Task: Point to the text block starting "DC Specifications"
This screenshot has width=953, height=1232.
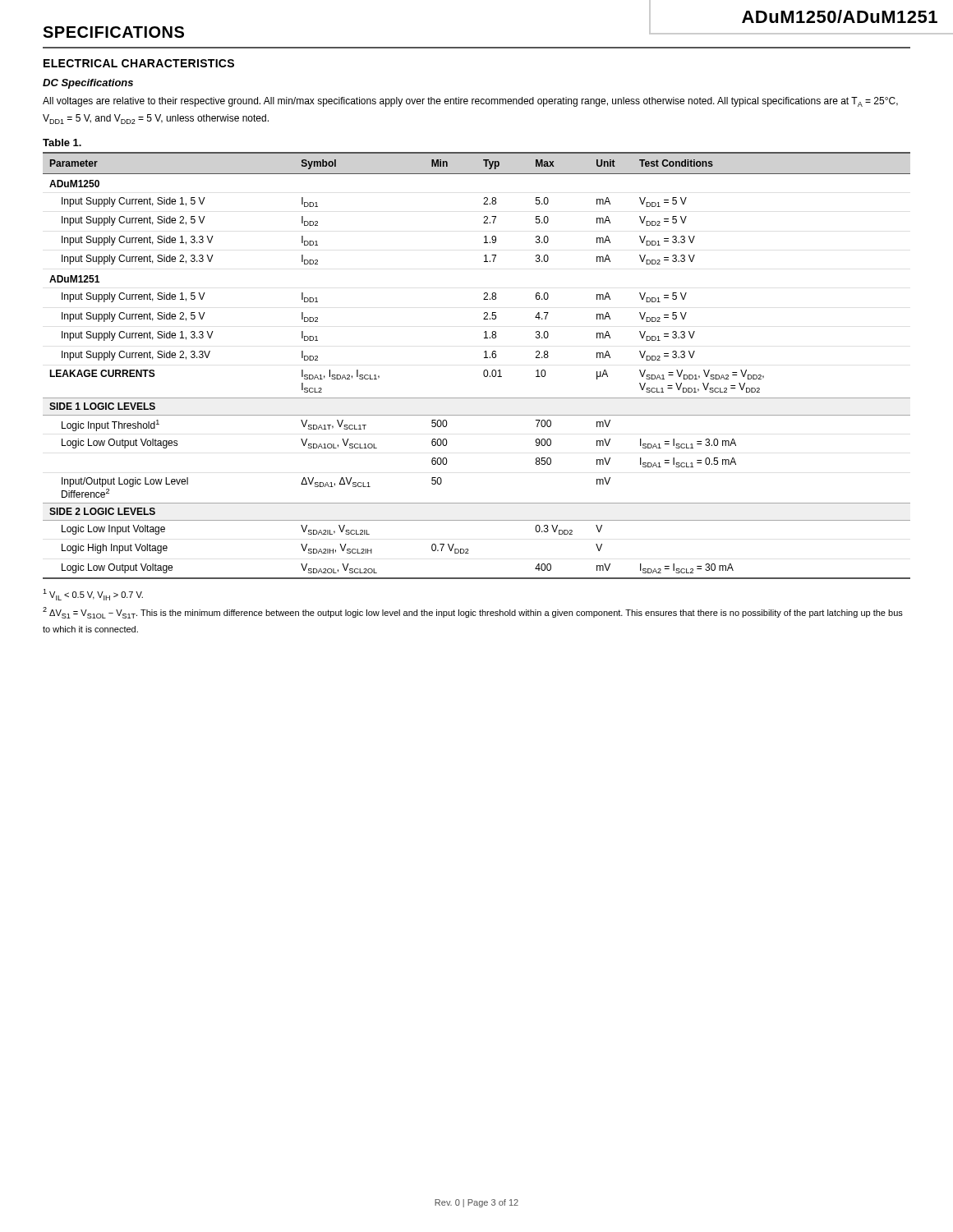Action: coord(88,83)
